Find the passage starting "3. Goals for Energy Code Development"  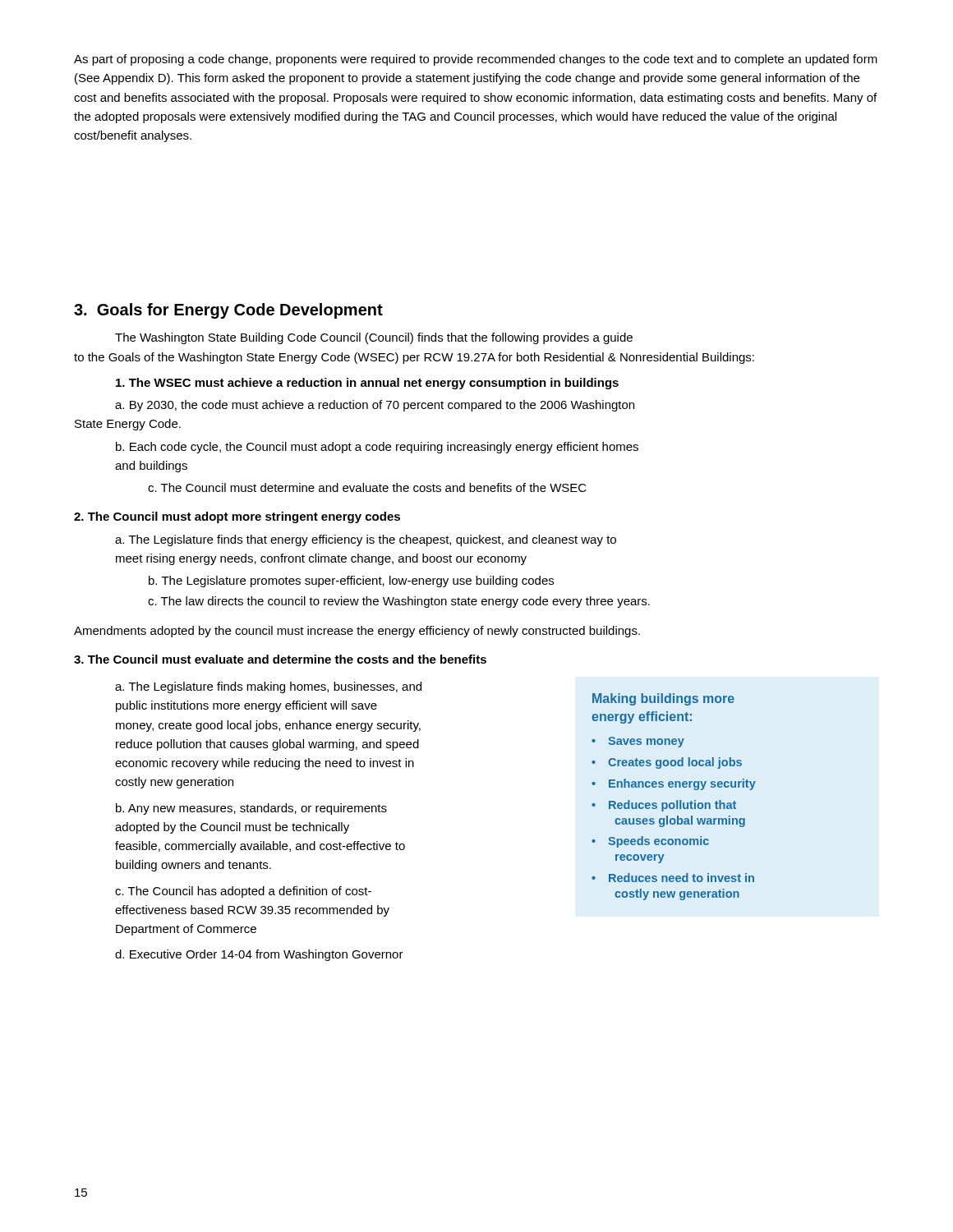tap(228, 310)
